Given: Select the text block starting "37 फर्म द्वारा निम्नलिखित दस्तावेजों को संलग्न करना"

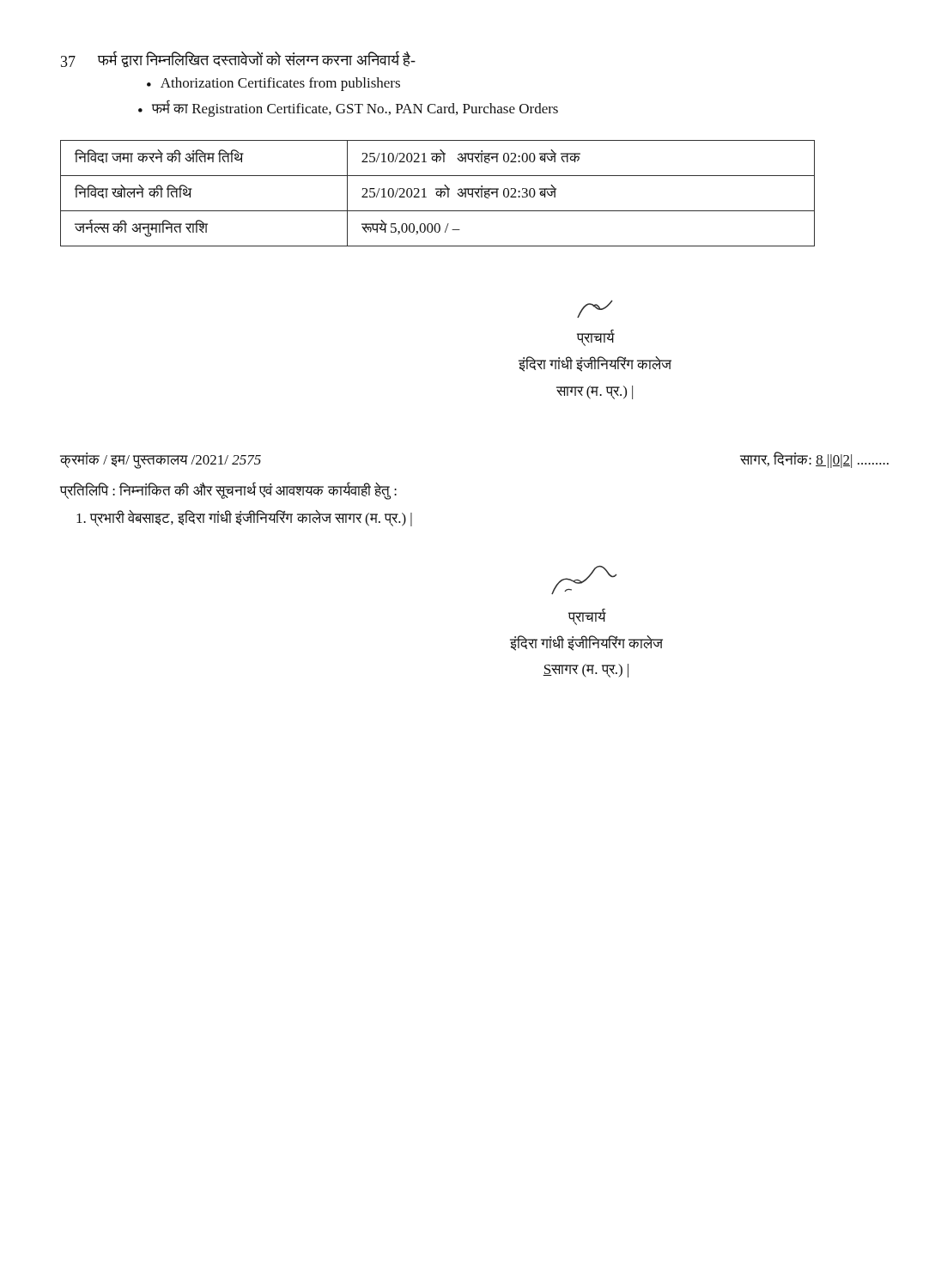Looking at the screenshot, I should coord(238,61).
